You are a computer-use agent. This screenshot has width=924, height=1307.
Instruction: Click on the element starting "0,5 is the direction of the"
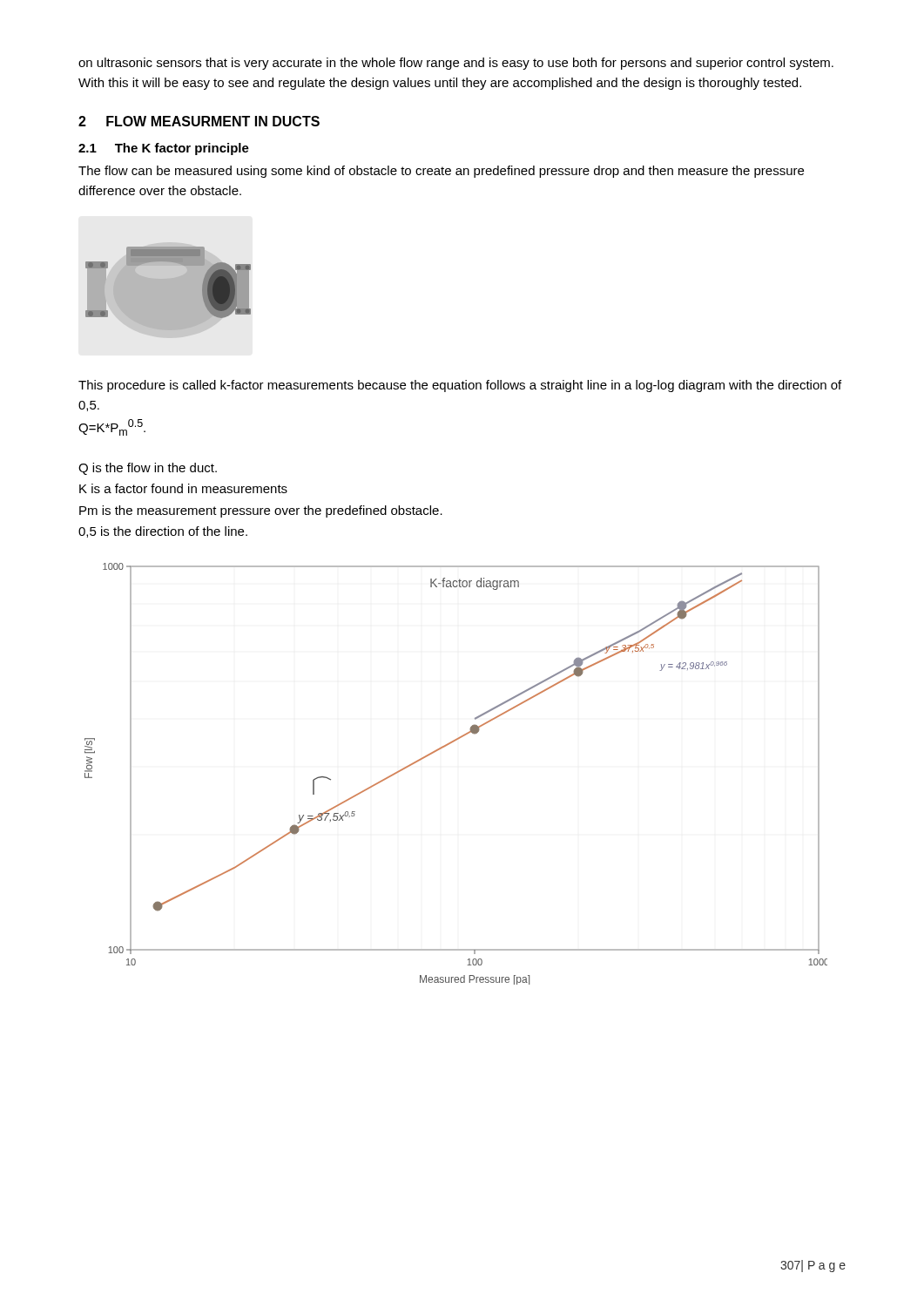click(x=163, y=531)
